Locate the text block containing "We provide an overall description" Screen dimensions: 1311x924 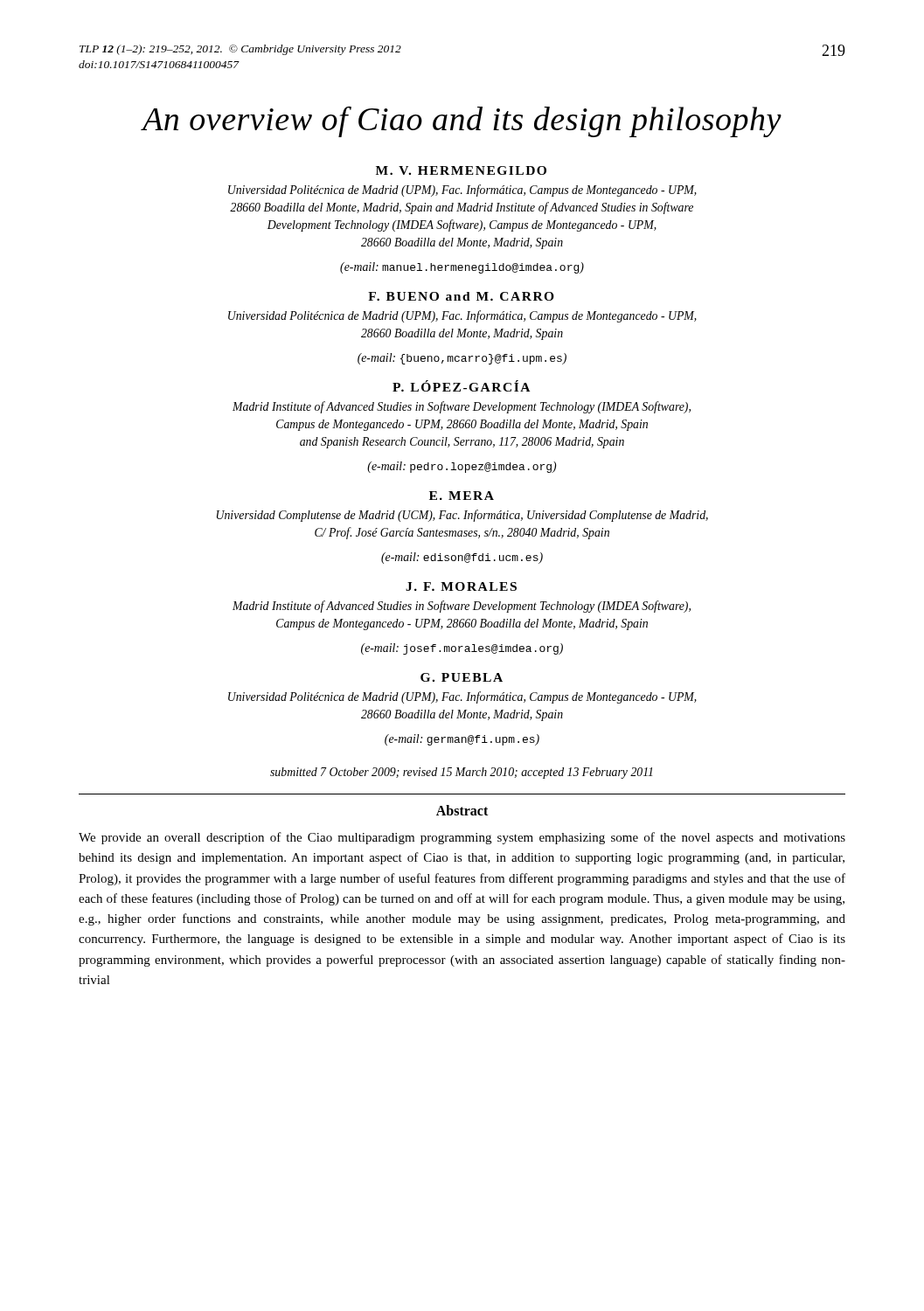(x=462, y=908)
